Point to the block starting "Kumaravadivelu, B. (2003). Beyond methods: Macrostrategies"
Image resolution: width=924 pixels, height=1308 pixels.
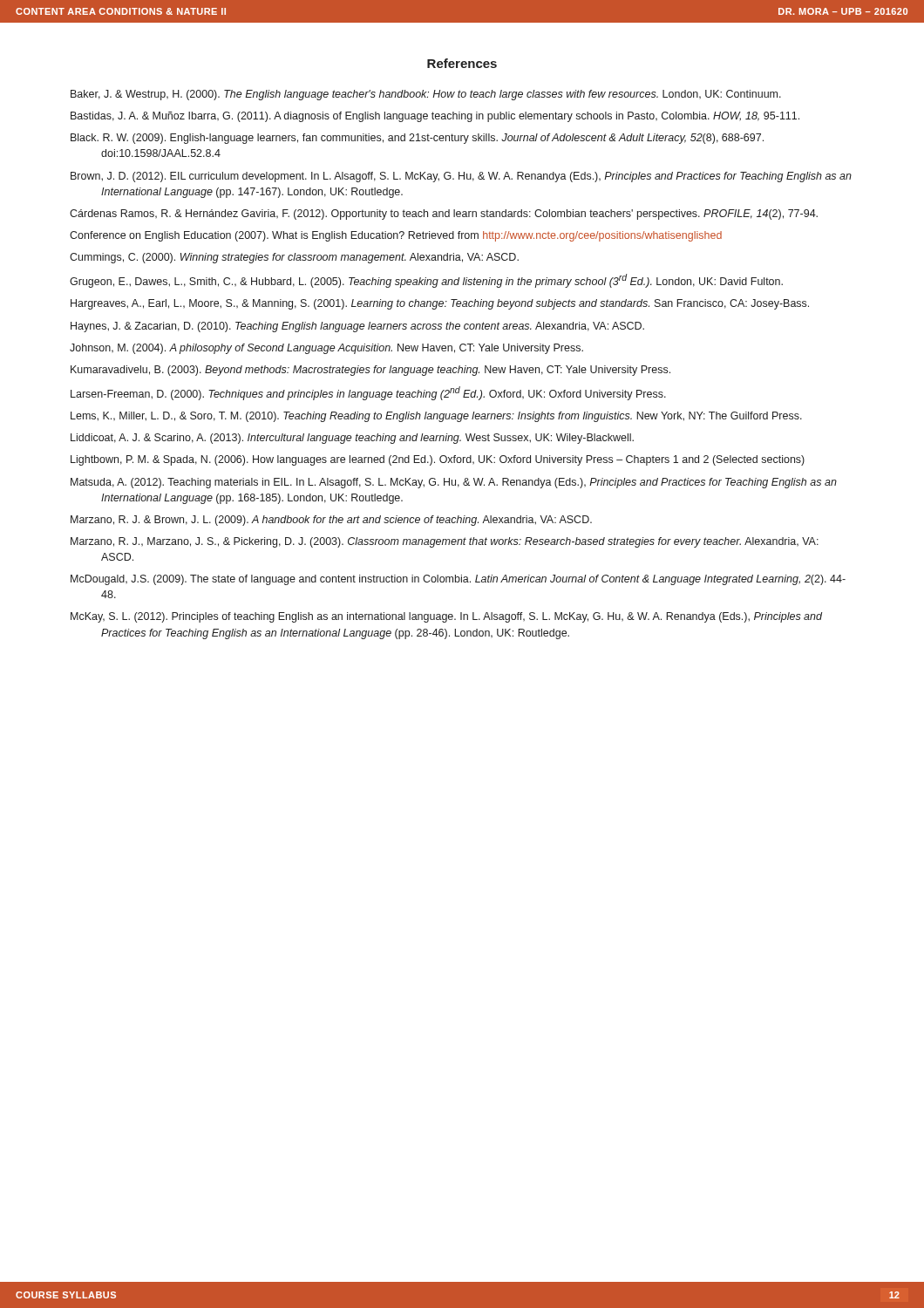371,370
